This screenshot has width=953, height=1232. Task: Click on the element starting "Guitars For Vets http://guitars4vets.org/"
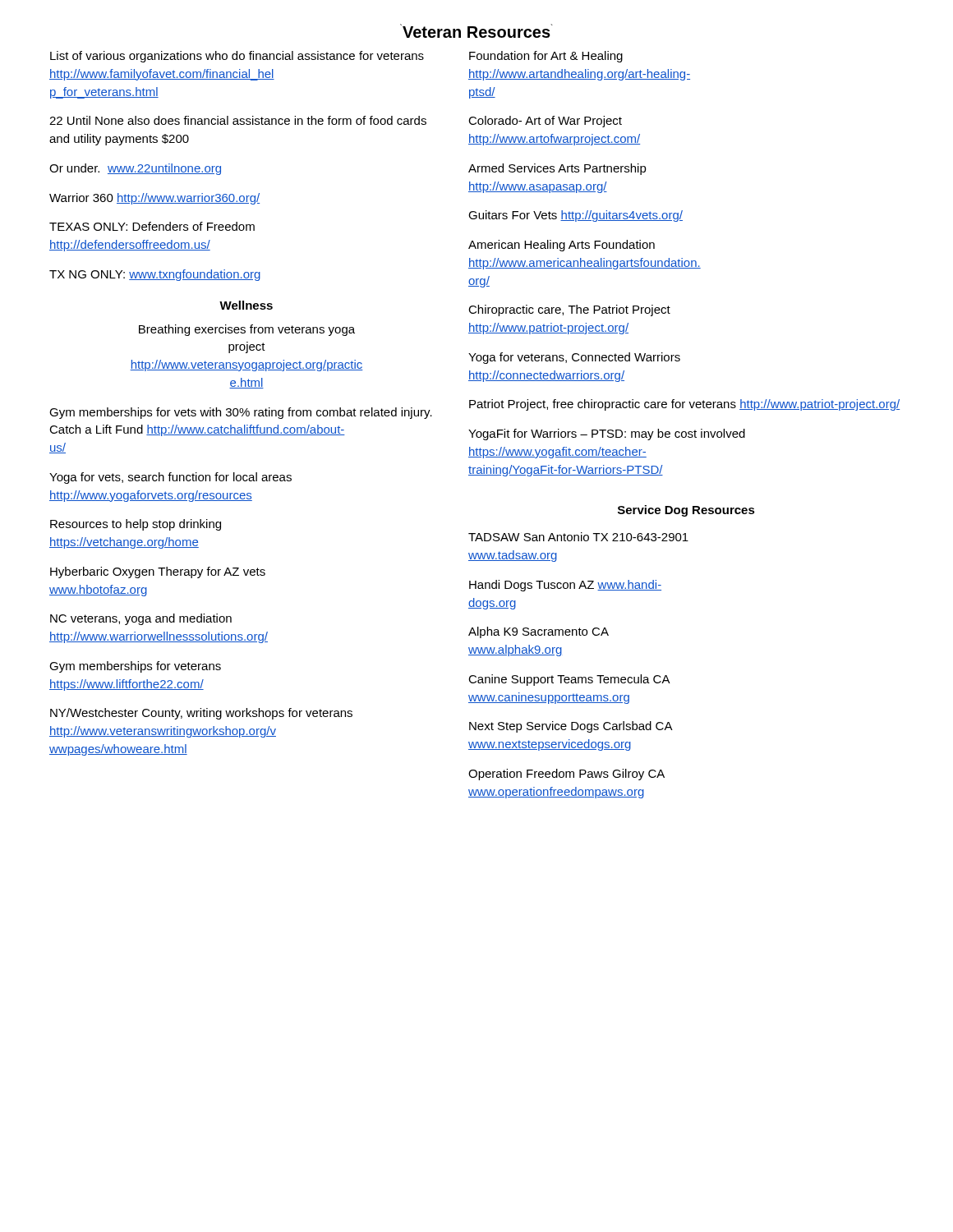click(576, 215)
